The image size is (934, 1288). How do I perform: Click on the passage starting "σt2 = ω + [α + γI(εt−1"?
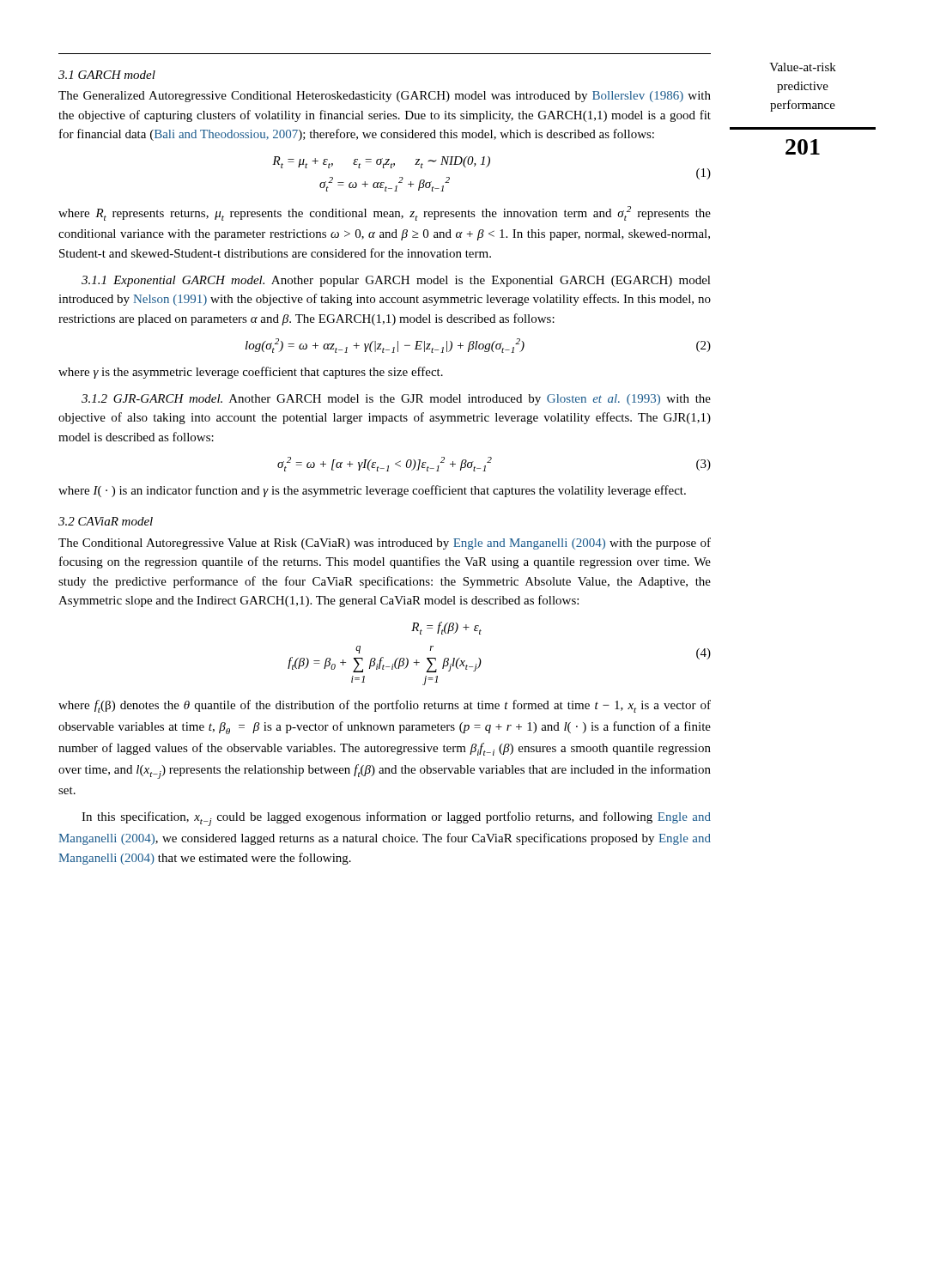click(x=385, y=464)
